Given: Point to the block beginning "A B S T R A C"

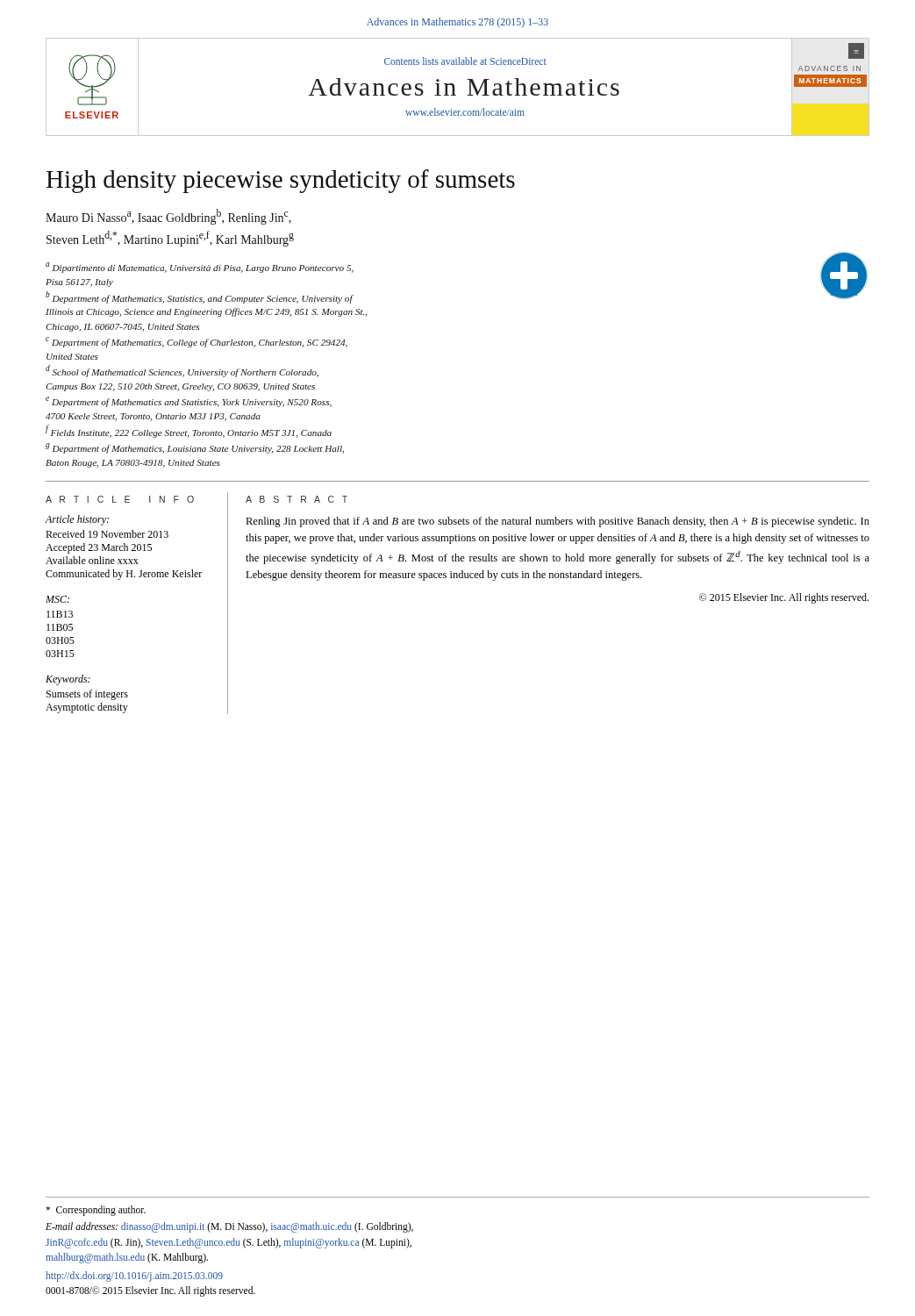Looking at the screenshot, I should click(558, 549).
